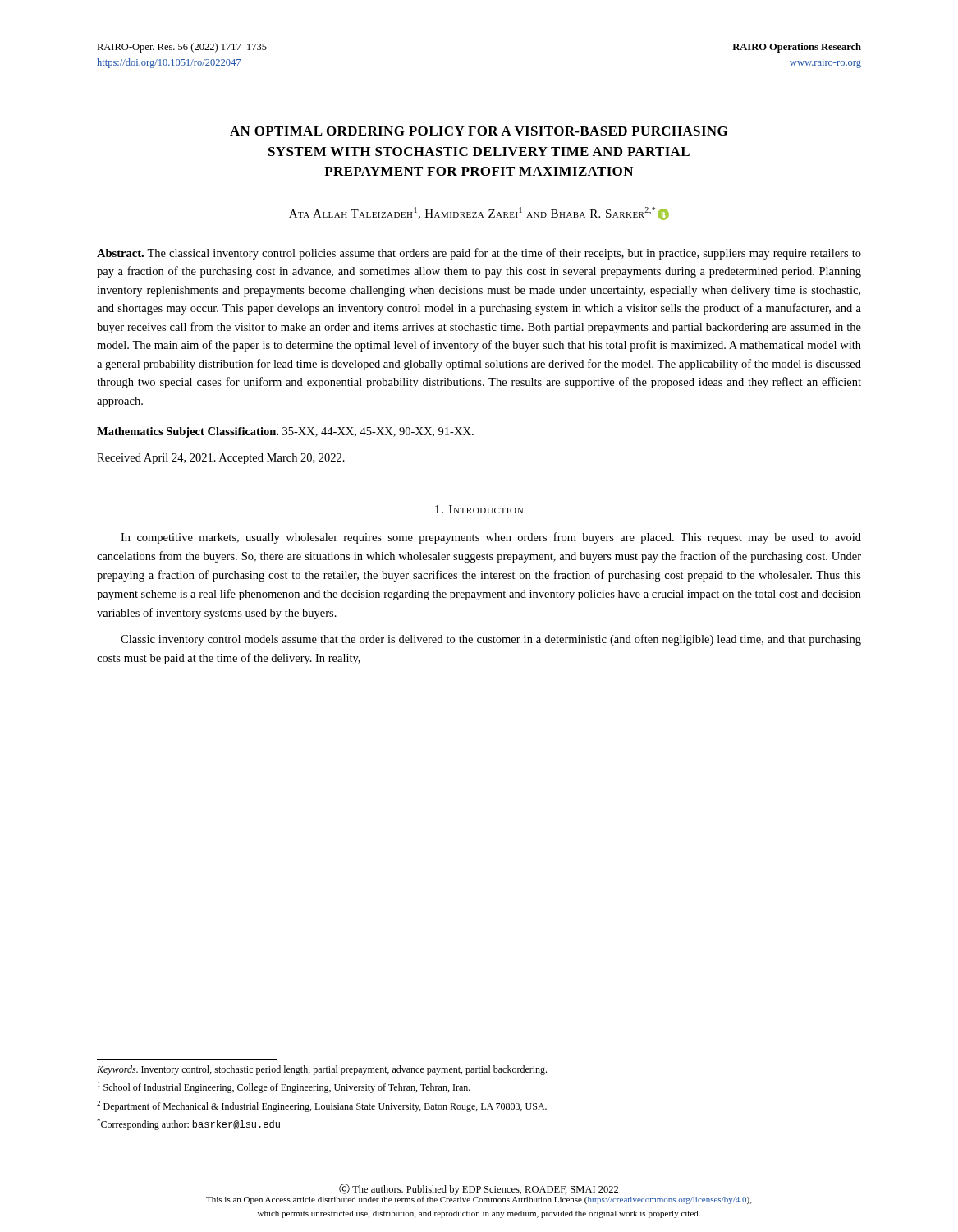Navigate to the text starting "1 School of Industrial Engineering, College of"

284,1087
